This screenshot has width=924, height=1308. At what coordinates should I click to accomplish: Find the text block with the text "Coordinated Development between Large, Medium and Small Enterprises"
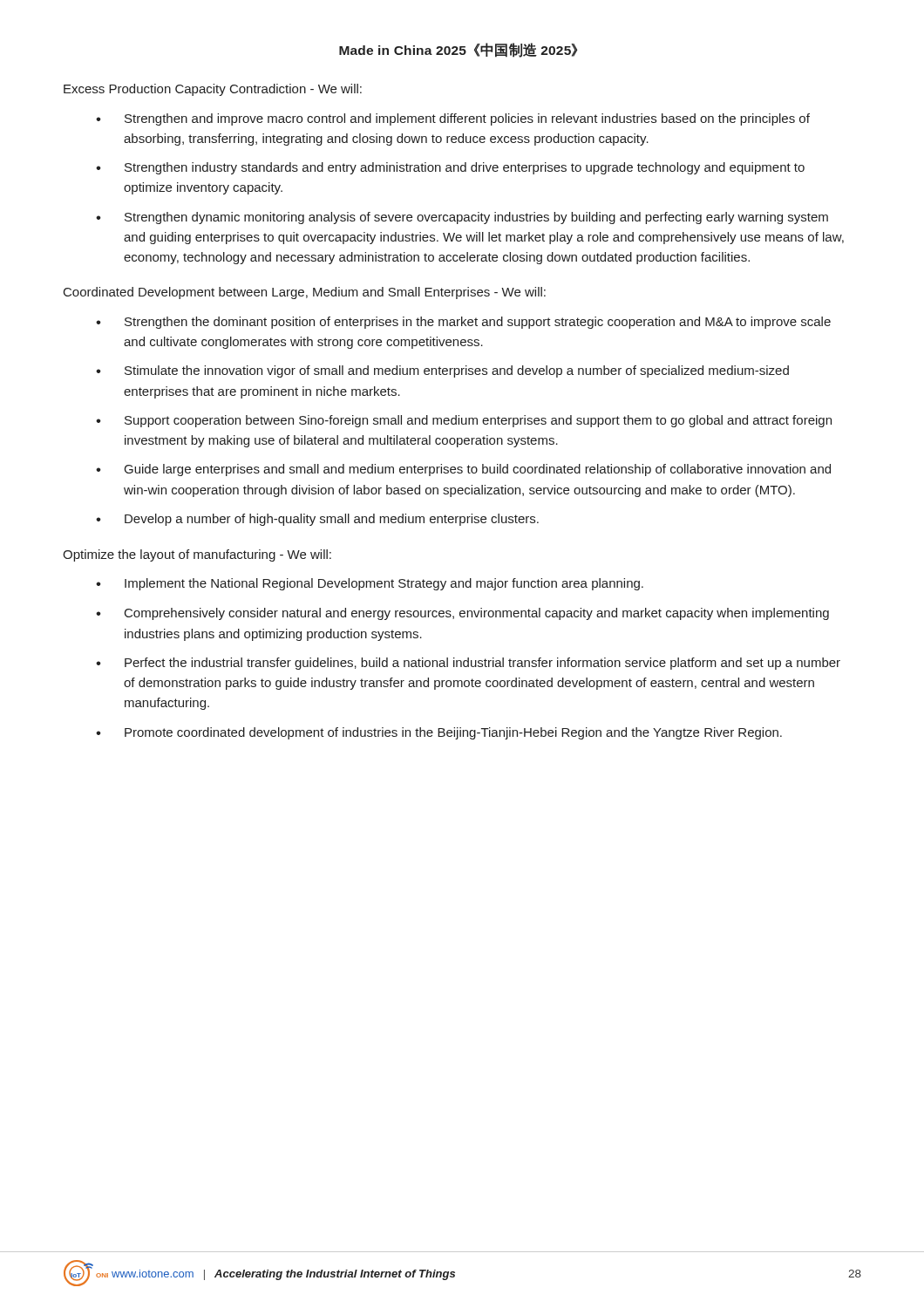(x=305, y=292)
